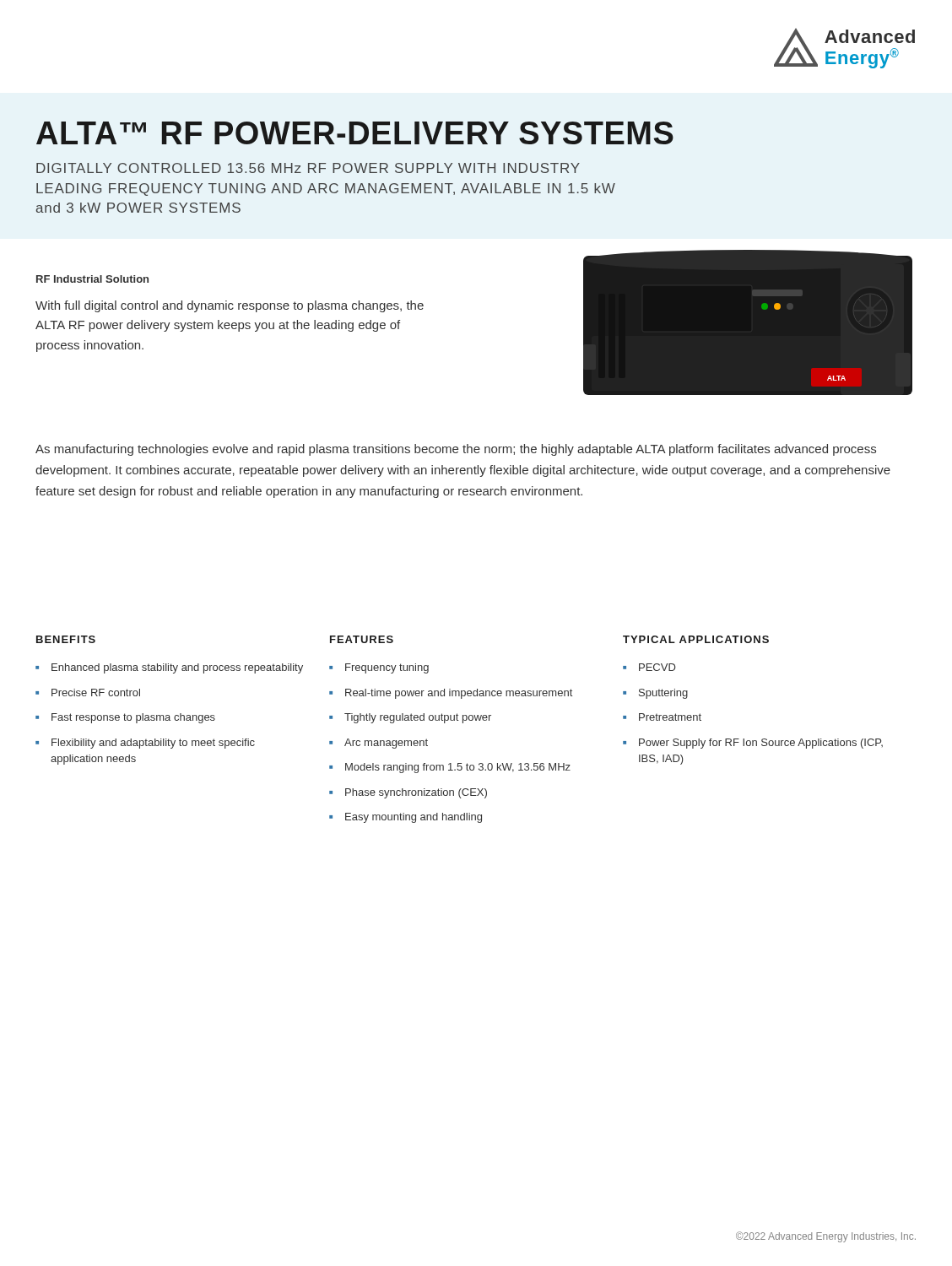Screen dimensions: 1266x952
Task: Locate the list item that says "Models ranging from 1.5 to 3.0"
Action: click(x=457, y=767)
